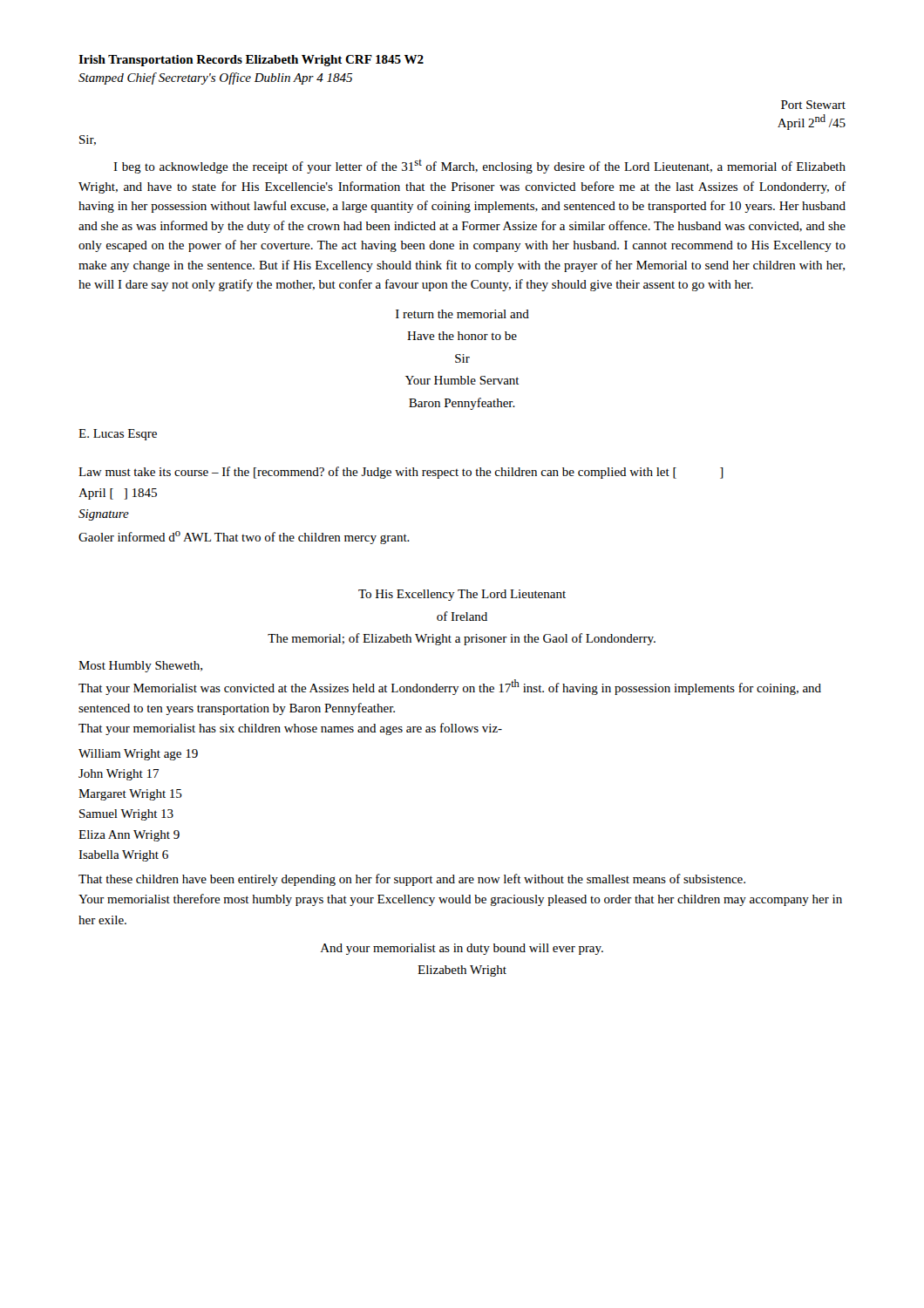This screenshot has width=924, height=1308.
Task: Navigate to the block starting "John Wright 17"
Action: click(x=119, y=773)
